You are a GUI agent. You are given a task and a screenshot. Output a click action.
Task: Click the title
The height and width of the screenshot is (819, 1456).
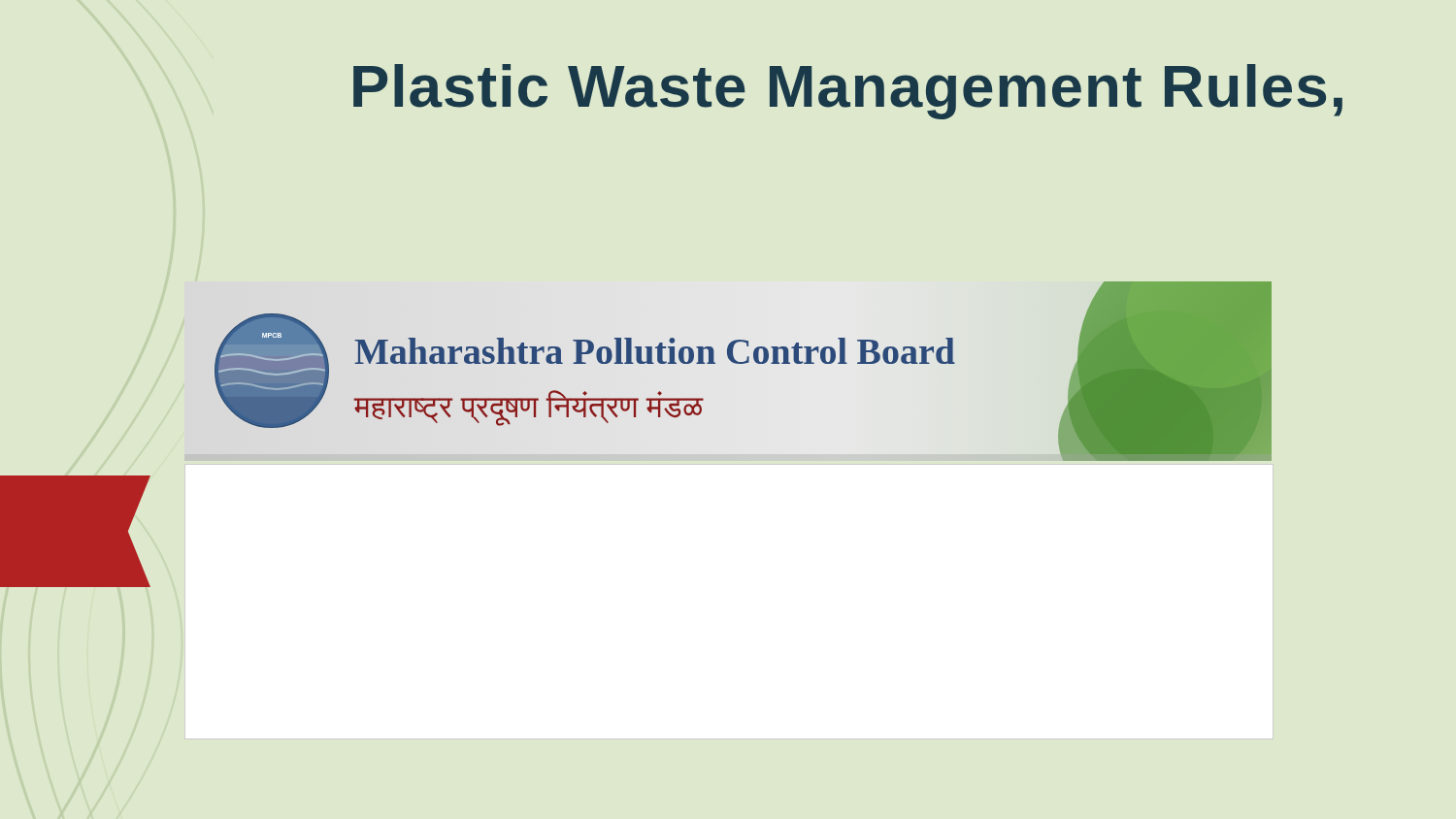coord(848,86)
